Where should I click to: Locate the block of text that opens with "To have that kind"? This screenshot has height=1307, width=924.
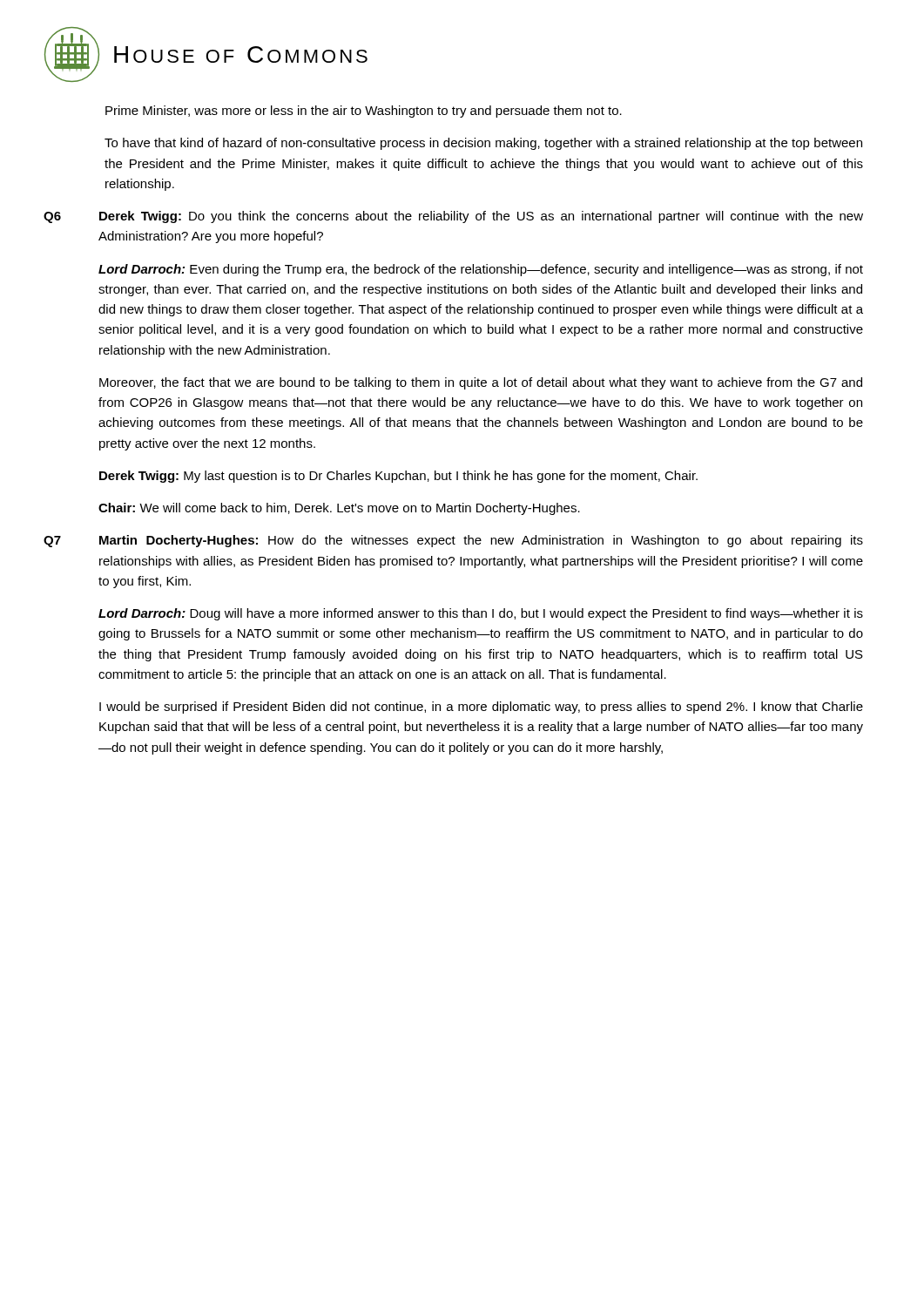click(x=484, y=163)
